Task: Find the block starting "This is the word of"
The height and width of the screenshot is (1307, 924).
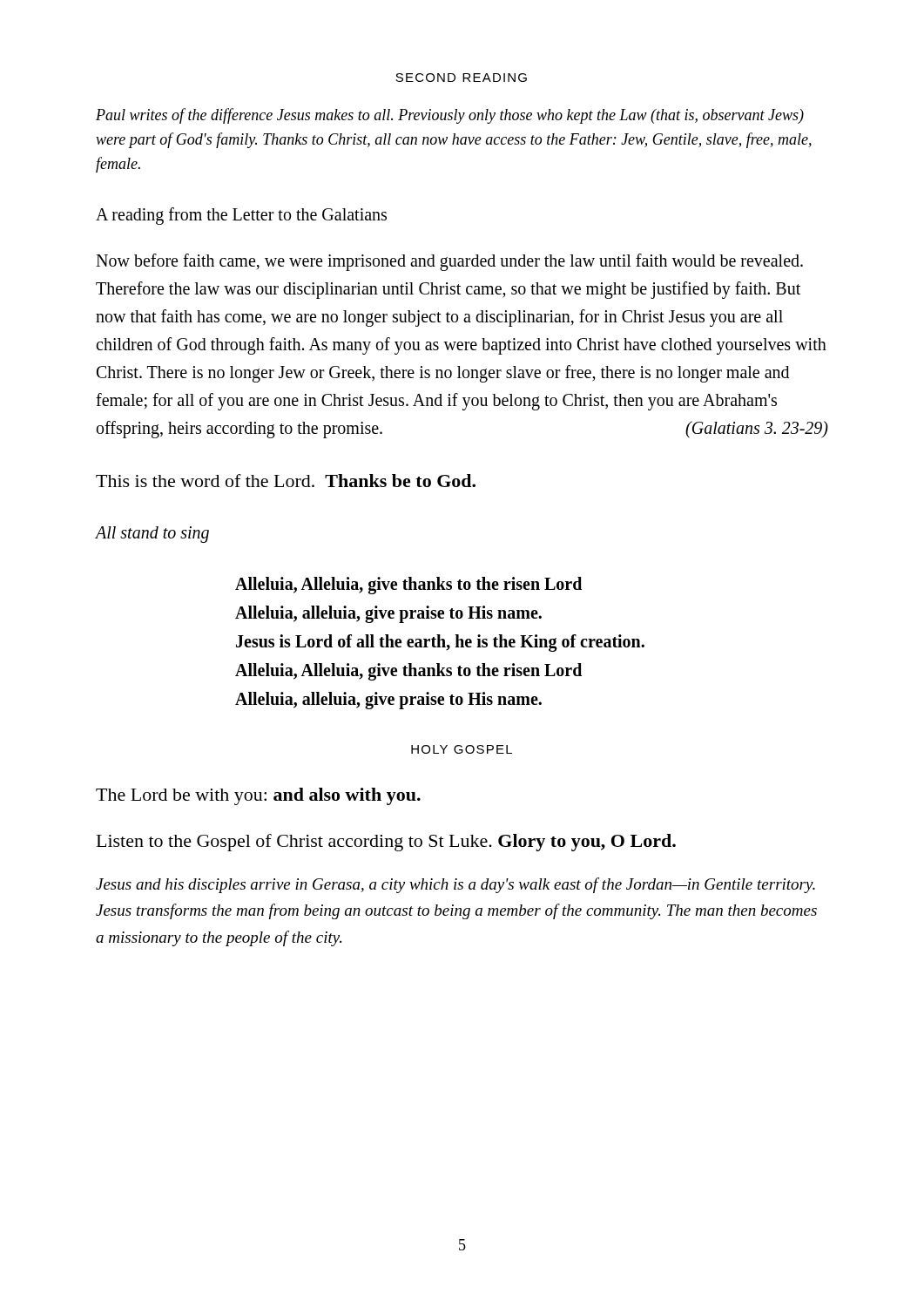Action: click(x=286, y=480)
